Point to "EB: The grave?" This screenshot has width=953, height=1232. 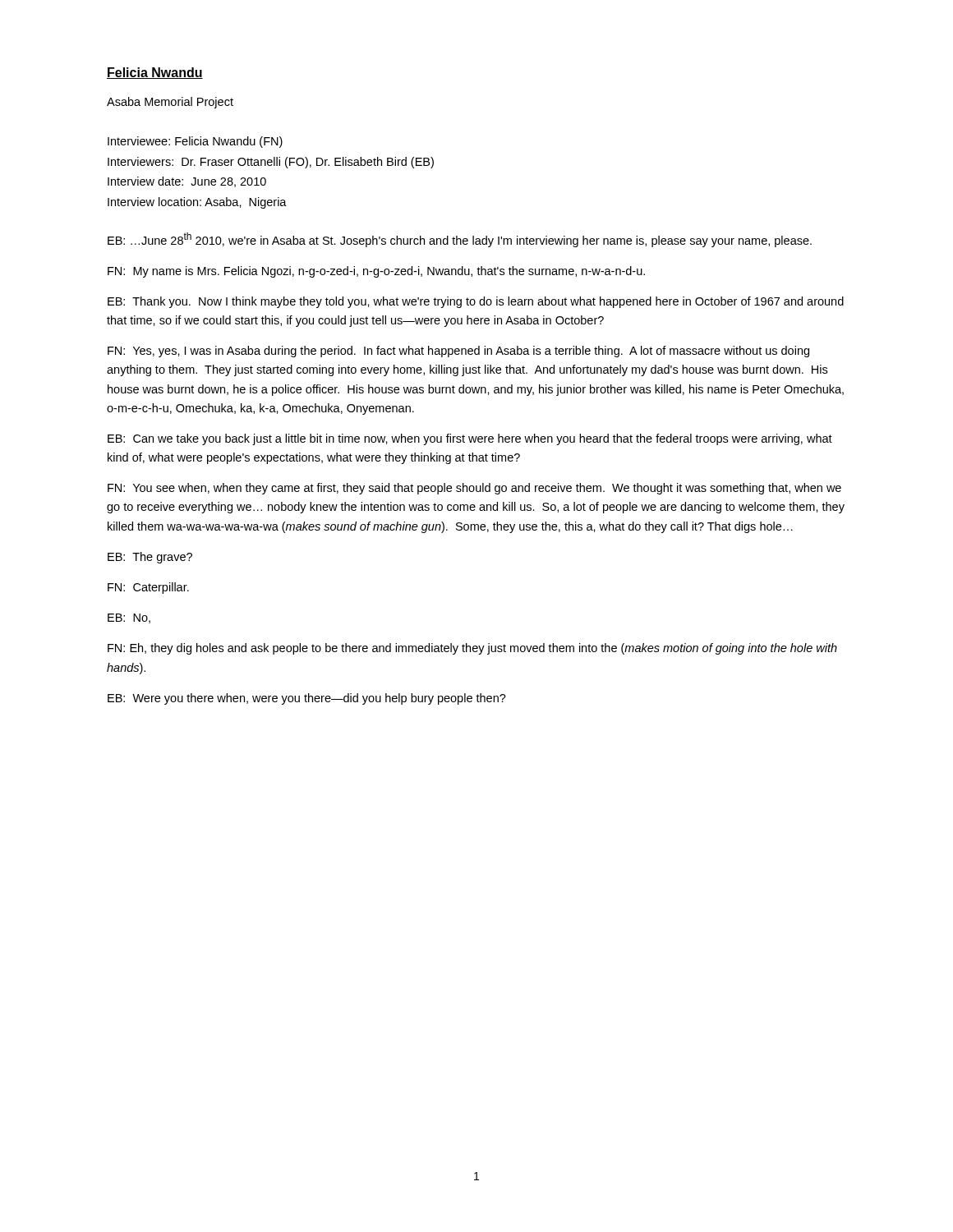tap(150, 557)
